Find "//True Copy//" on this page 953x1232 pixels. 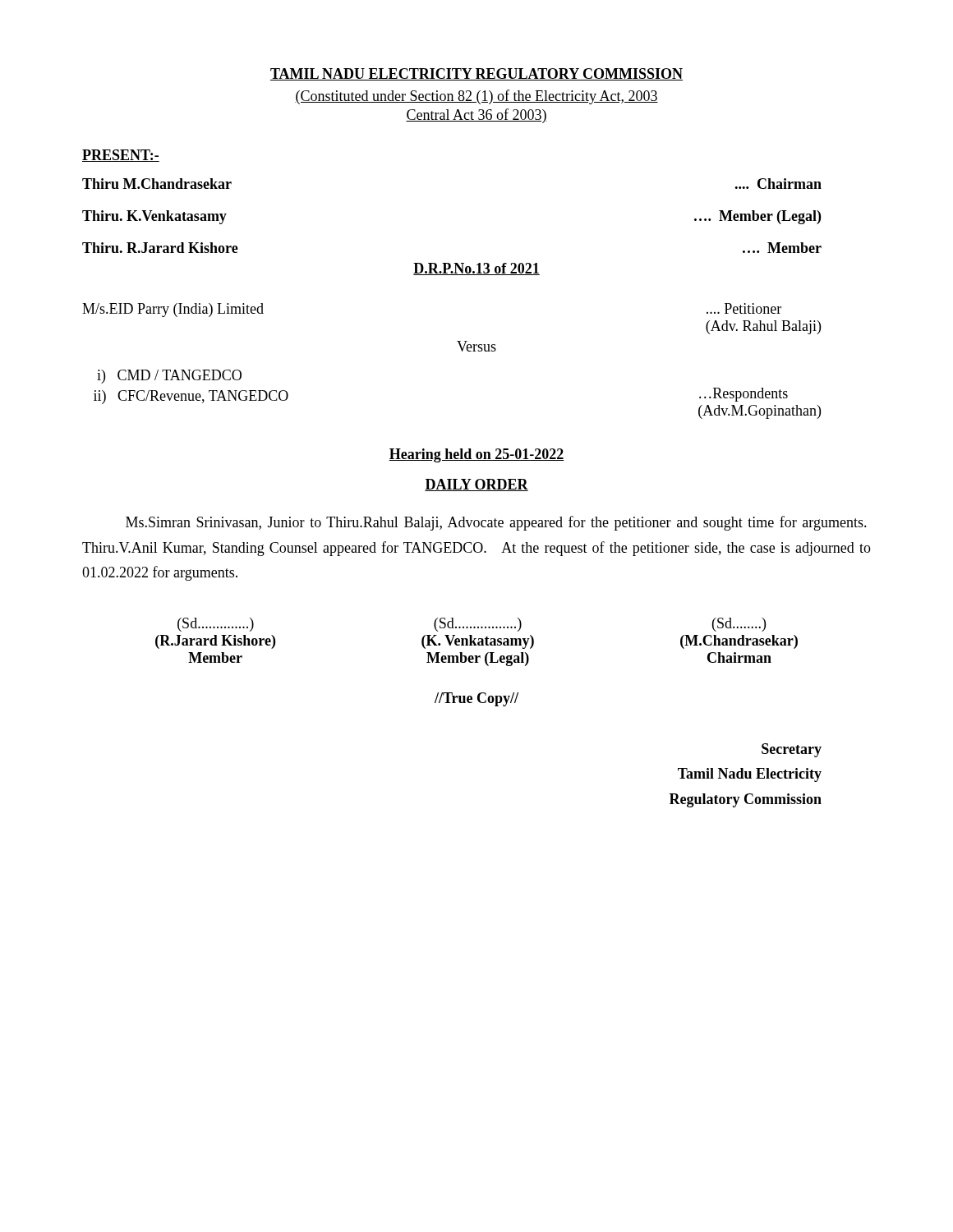[x=476, y=698]
